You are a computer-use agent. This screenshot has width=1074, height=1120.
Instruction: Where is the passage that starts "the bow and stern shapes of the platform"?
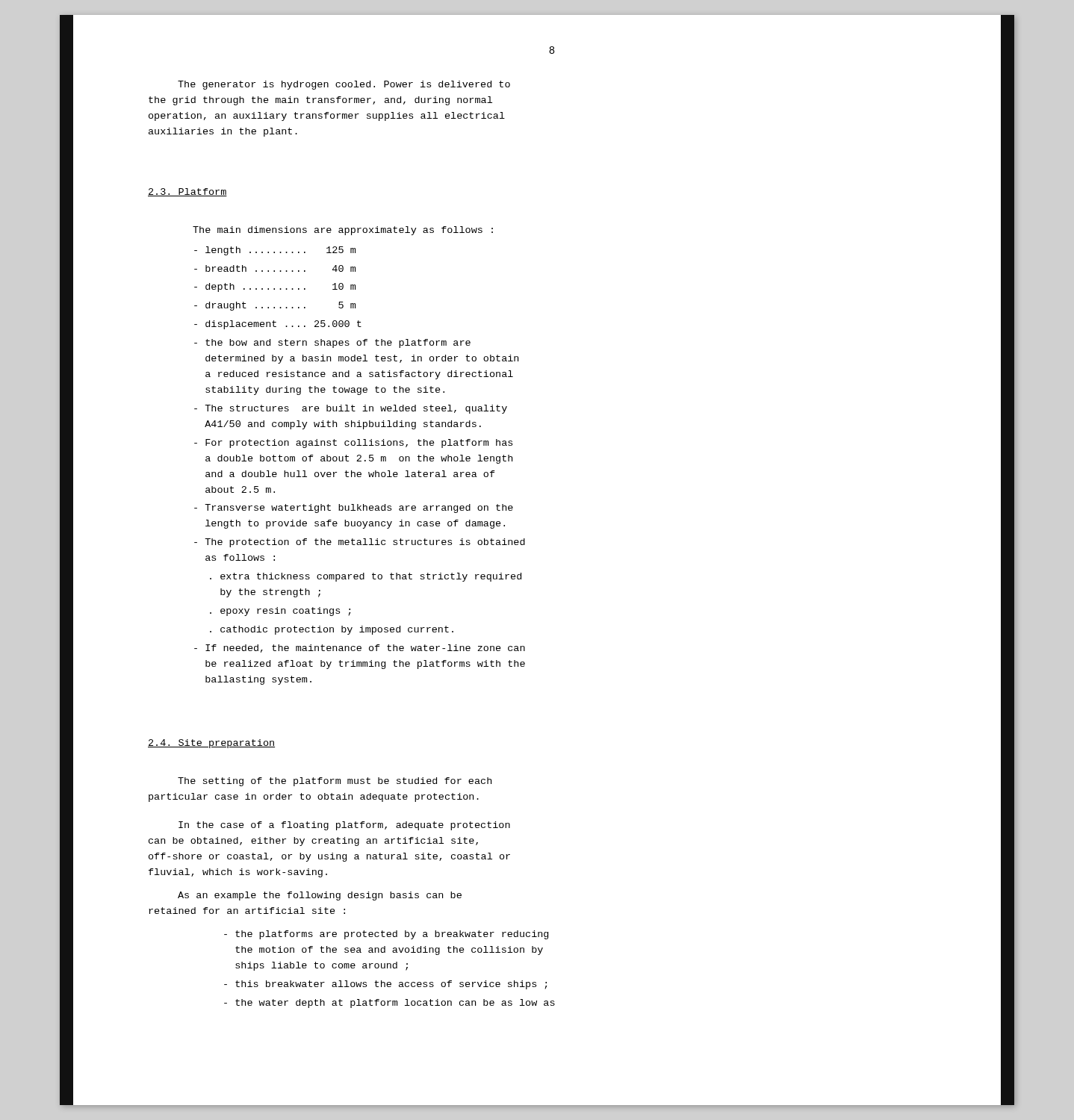pyautogui.click(x=356, y=367)
